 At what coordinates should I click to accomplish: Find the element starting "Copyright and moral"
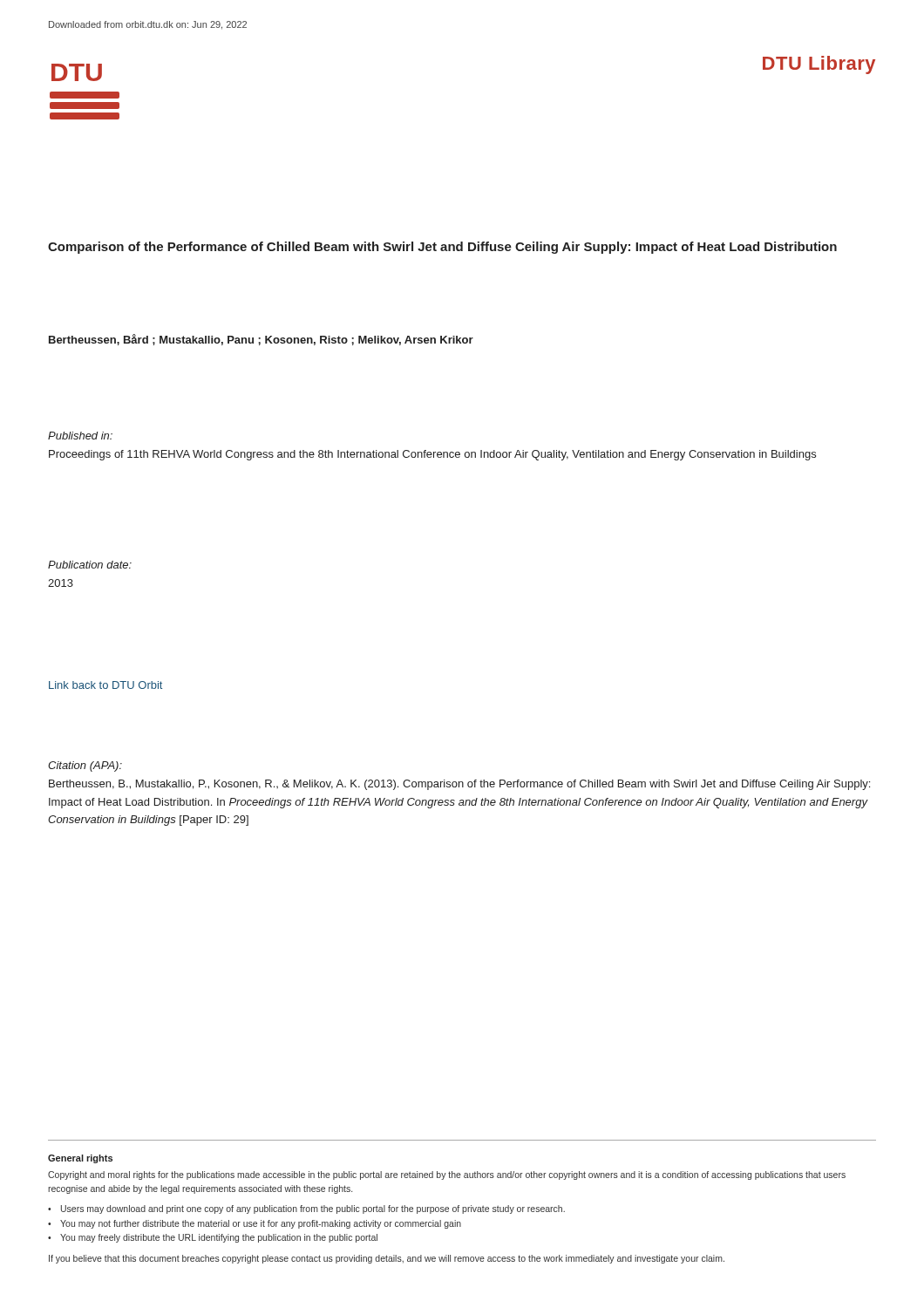[x=447, y=1182]
